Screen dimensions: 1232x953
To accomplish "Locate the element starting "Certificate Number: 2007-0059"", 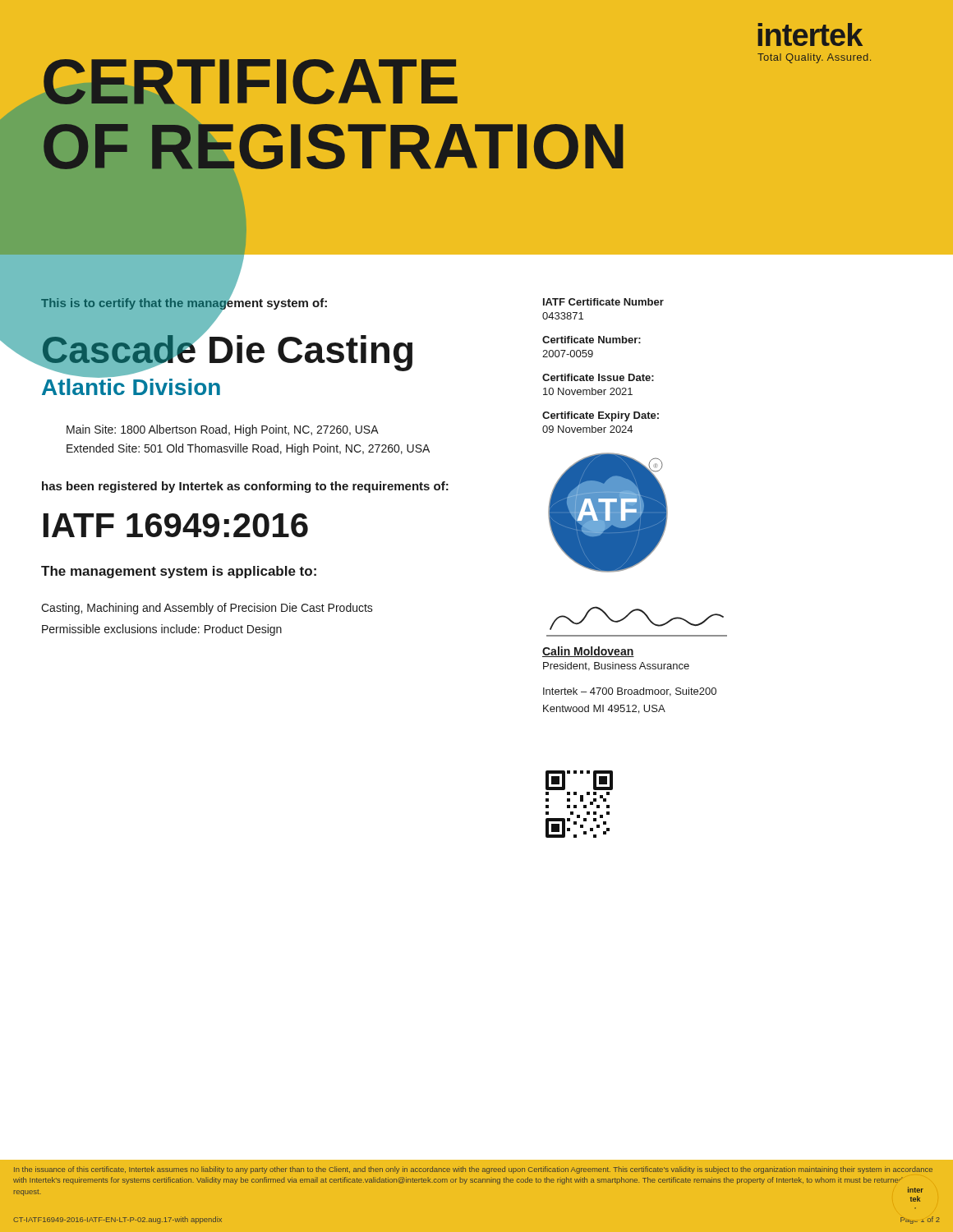I will [x=592, y=340].
